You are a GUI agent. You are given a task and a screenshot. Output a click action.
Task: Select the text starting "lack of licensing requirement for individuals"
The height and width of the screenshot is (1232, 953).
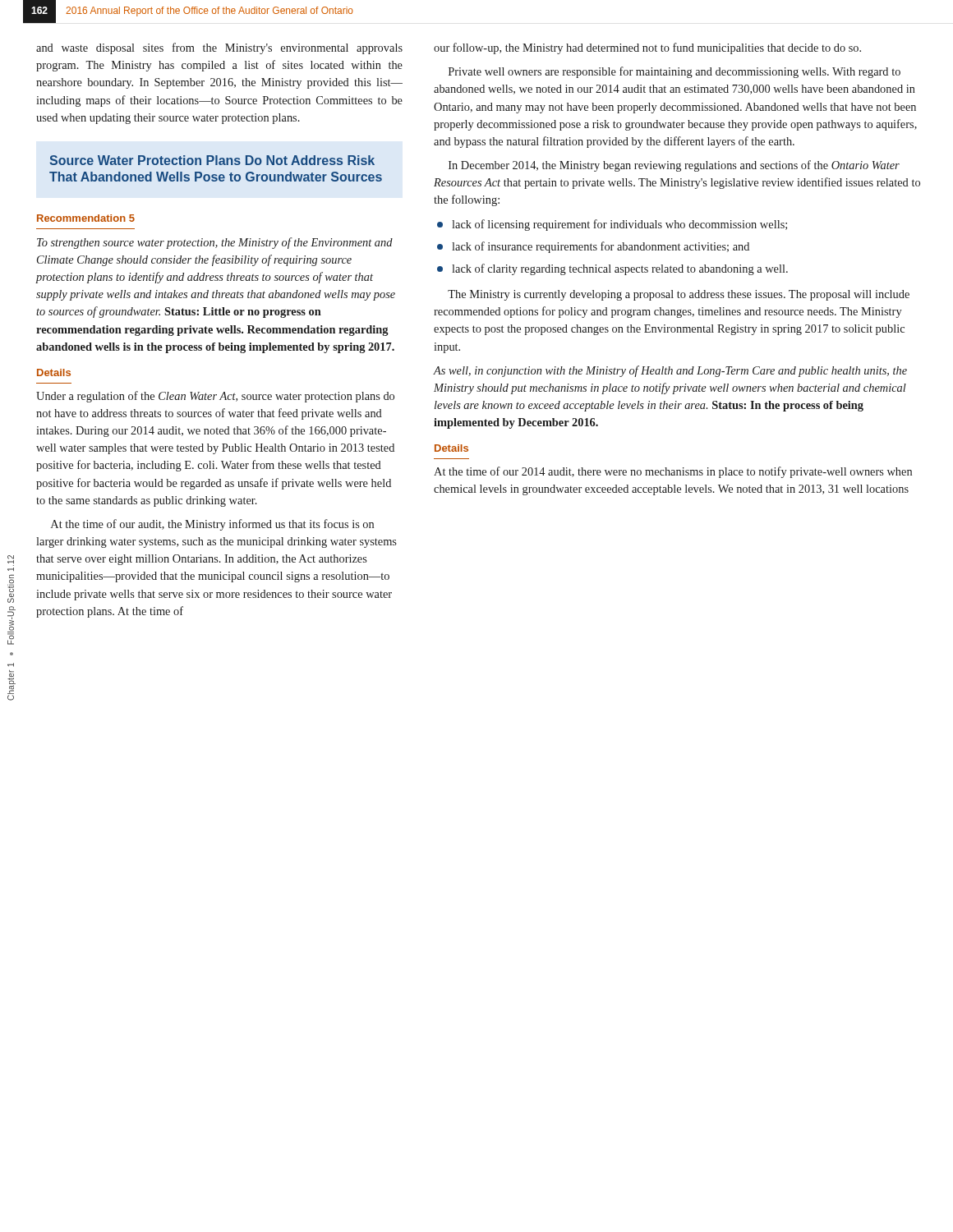(613, 224)
